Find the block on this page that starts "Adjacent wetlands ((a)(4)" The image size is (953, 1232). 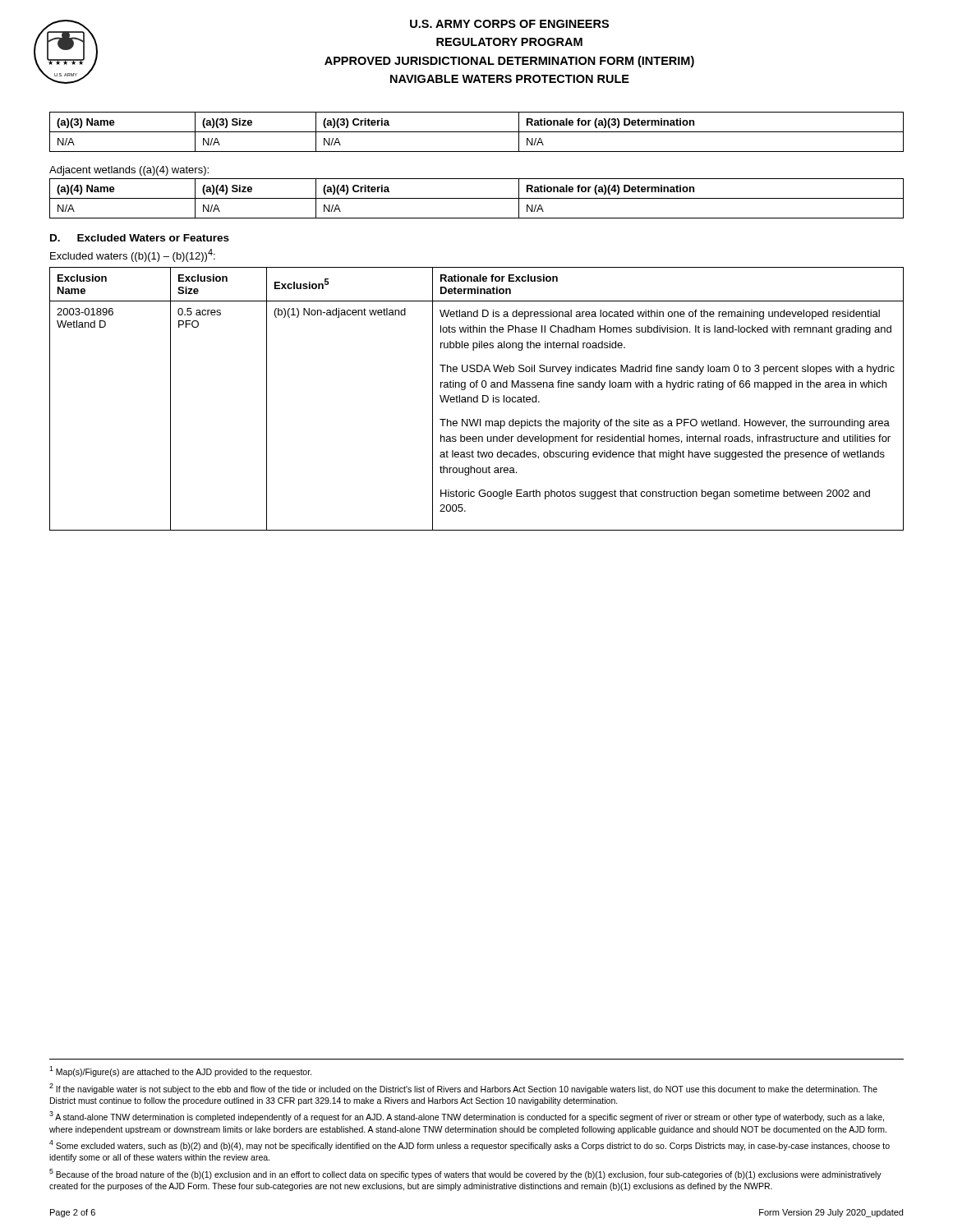[x=129, y=170]
